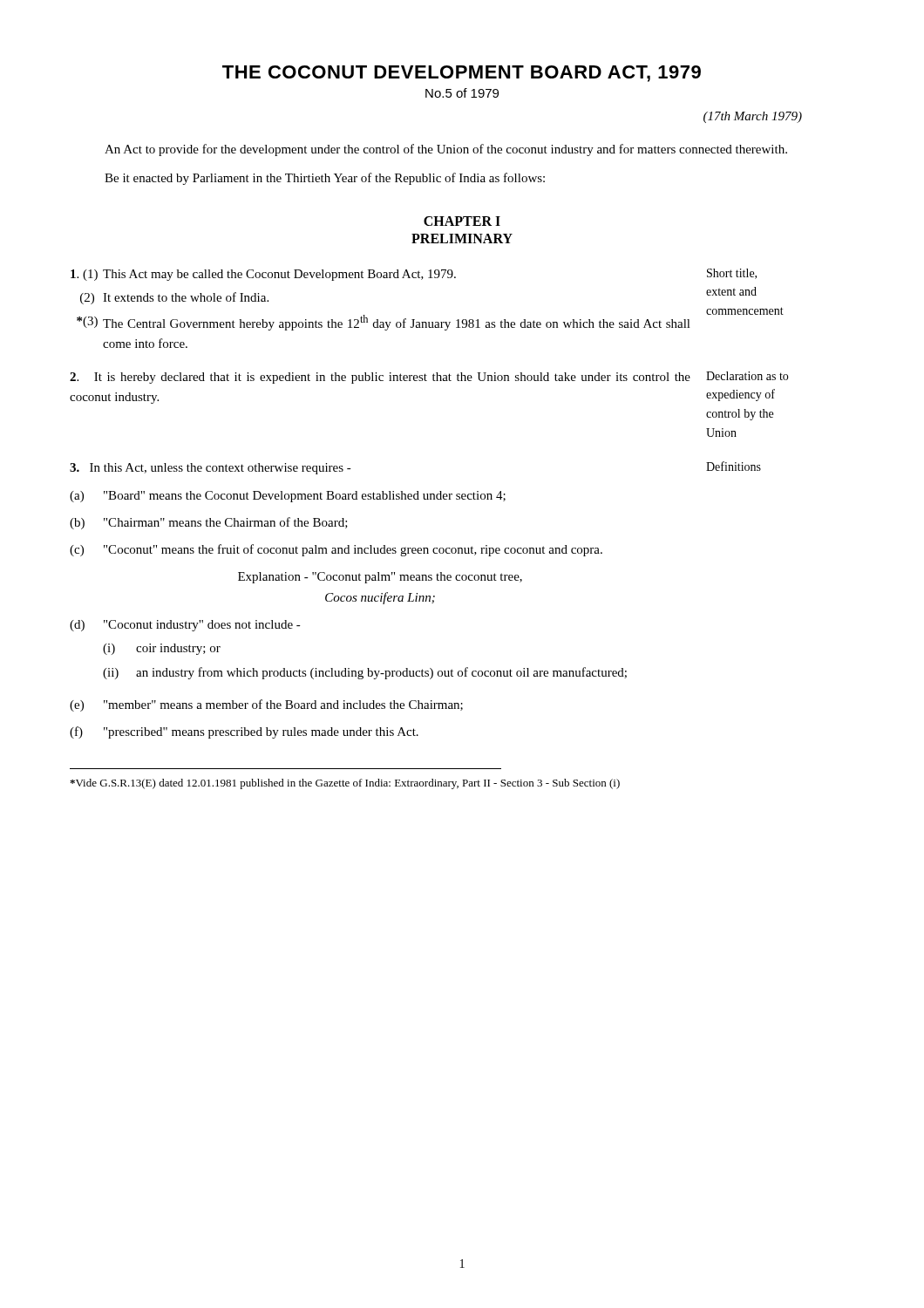The height and width of the screenshot is (1308, 924).
Task: Click the passage that begins "(c) "Coconut" means"
Action: (x=380, y=550)
